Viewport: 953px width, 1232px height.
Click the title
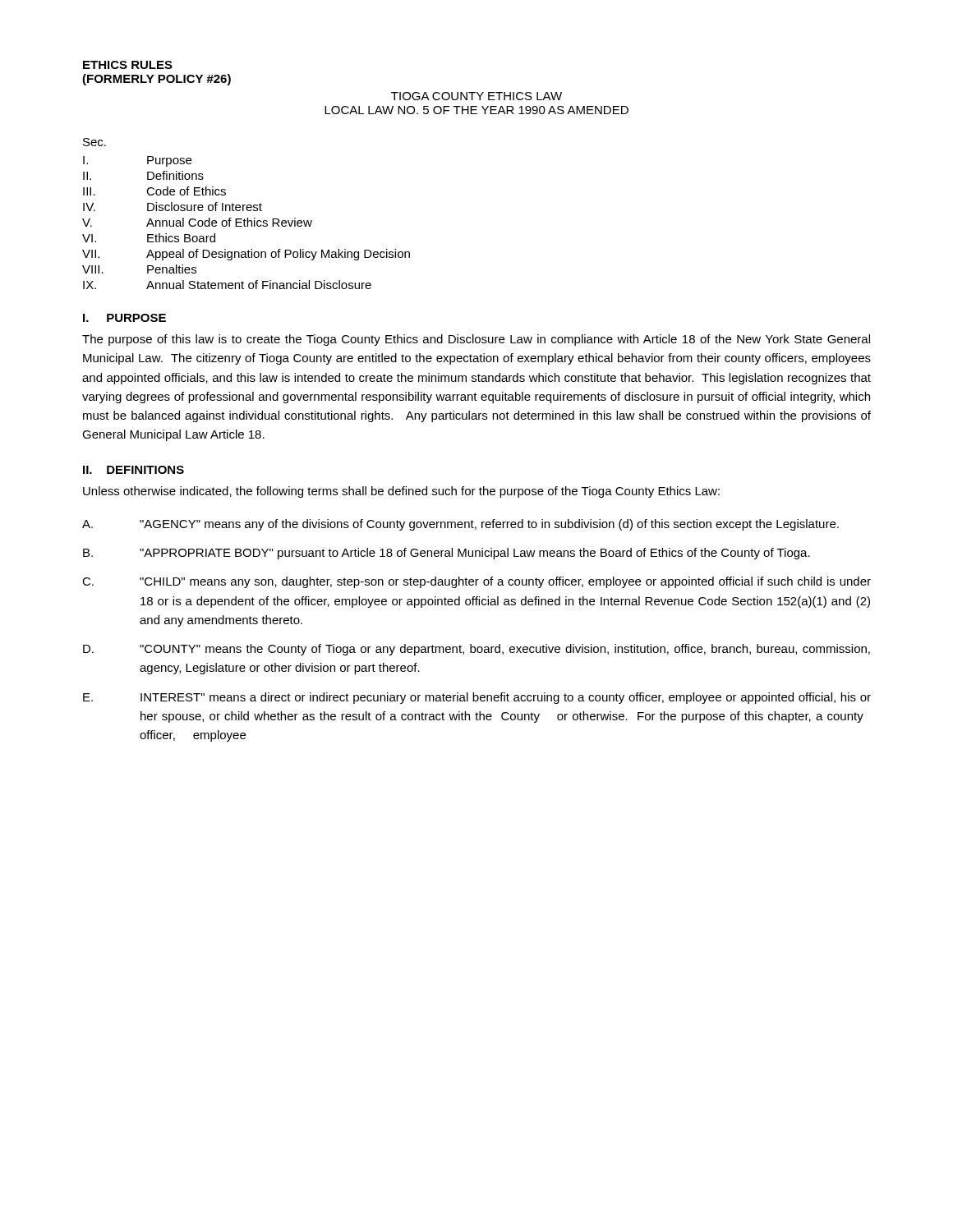click(476, 71)
